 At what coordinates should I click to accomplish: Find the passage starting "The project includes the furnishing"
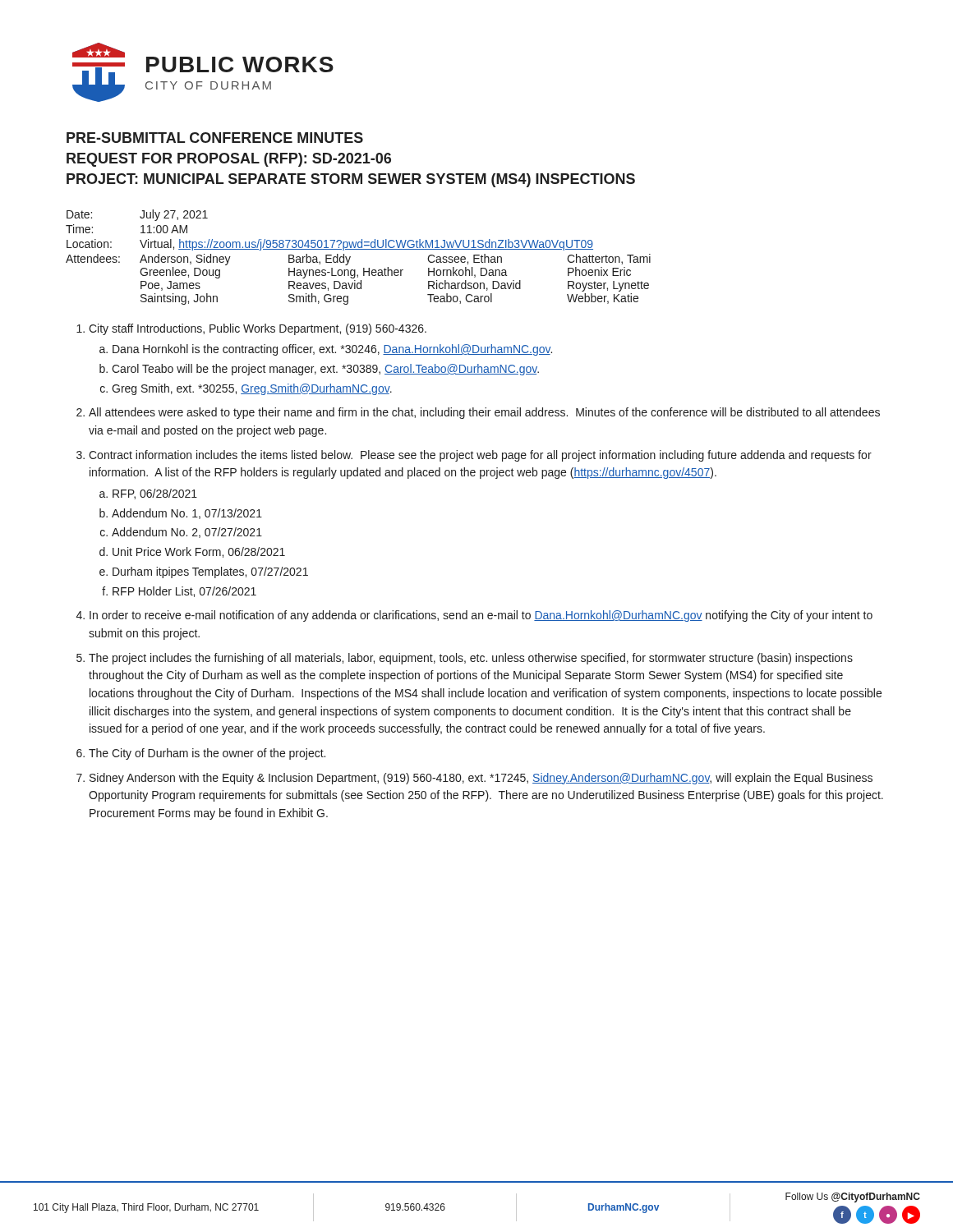coord(485,693)
